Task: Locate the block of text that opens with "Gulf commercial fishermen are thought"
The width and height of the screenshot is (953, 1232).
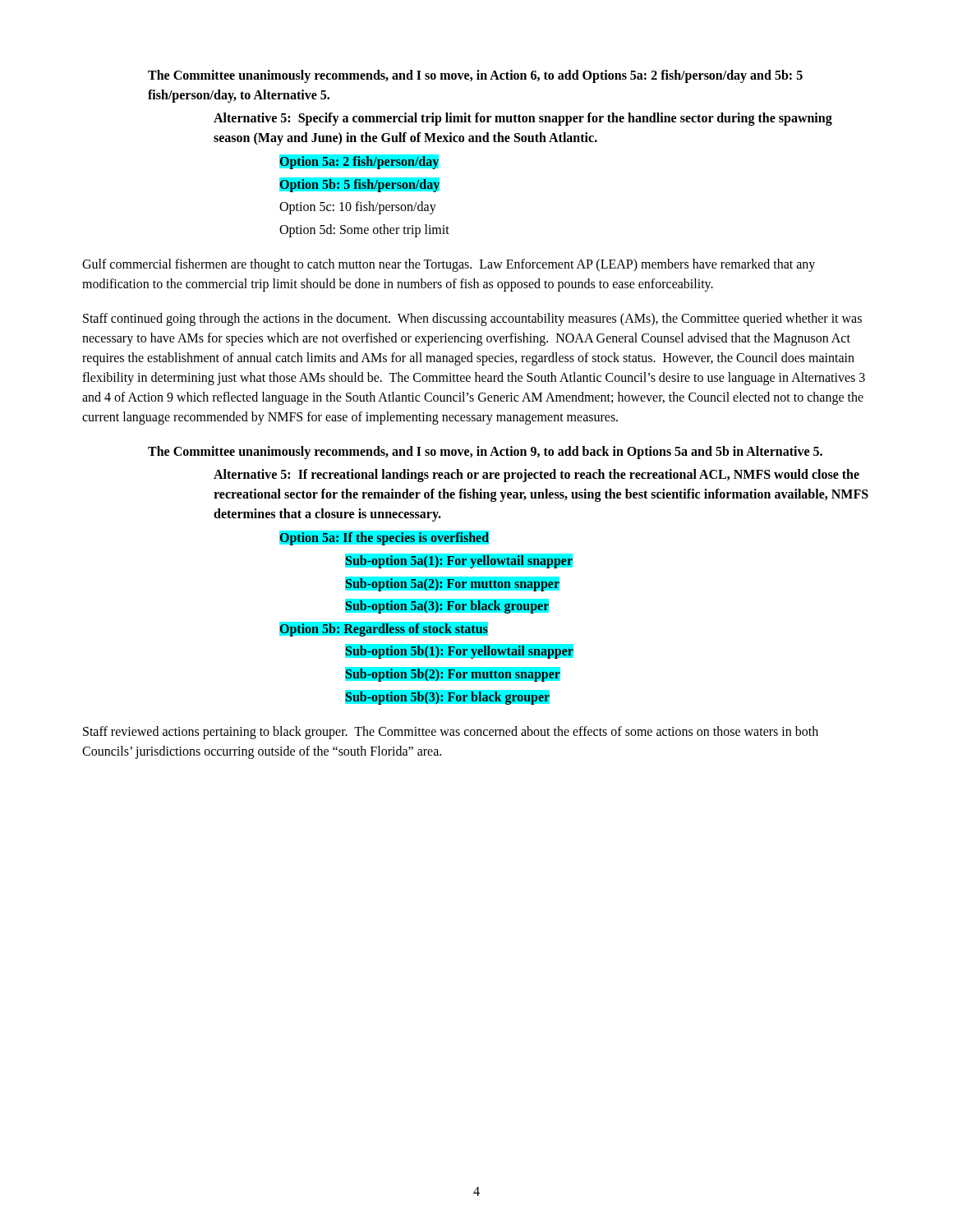Action: tap(476, 275)
